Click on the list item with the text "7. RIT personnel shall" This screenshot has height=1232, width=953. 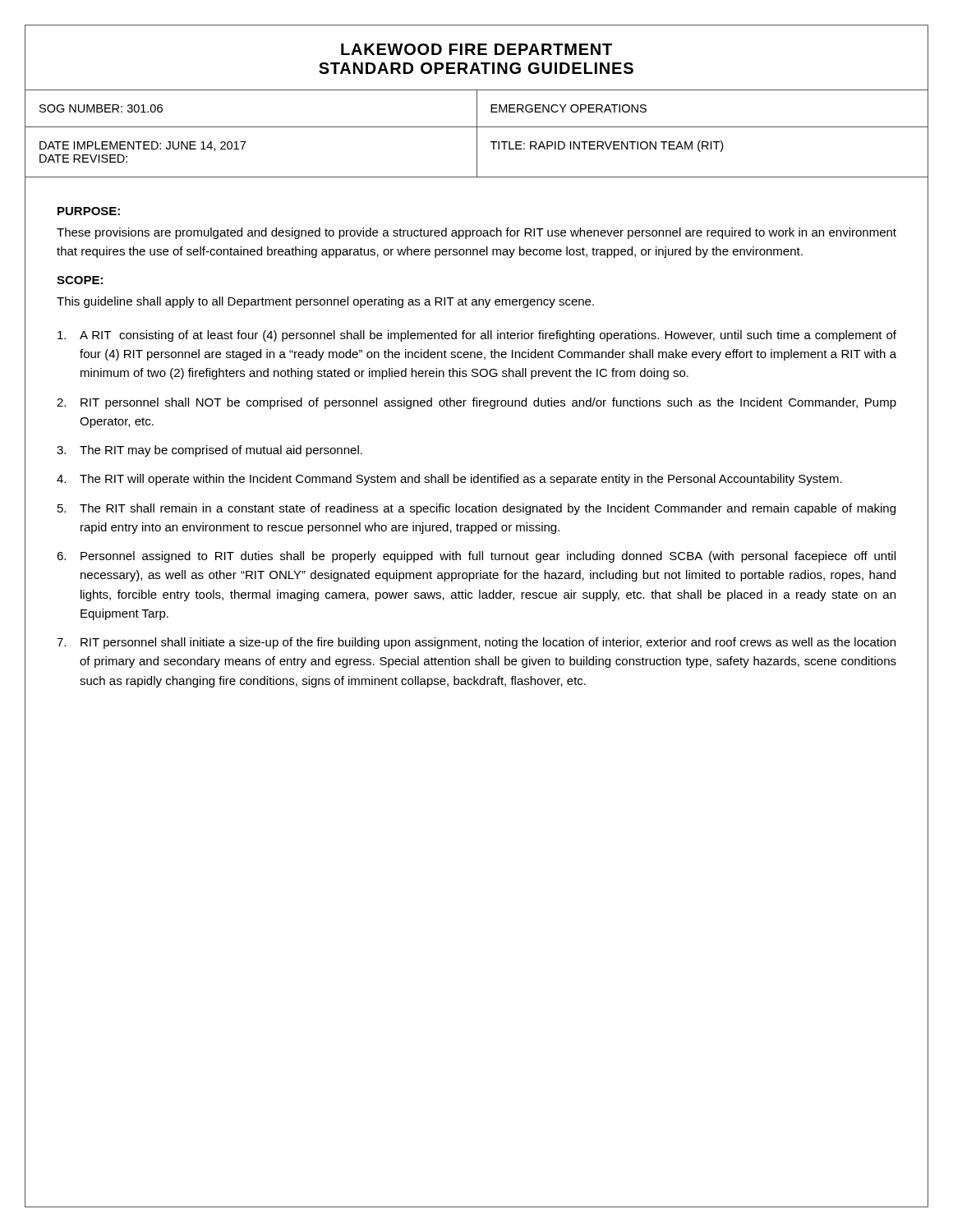click(476, 661)
